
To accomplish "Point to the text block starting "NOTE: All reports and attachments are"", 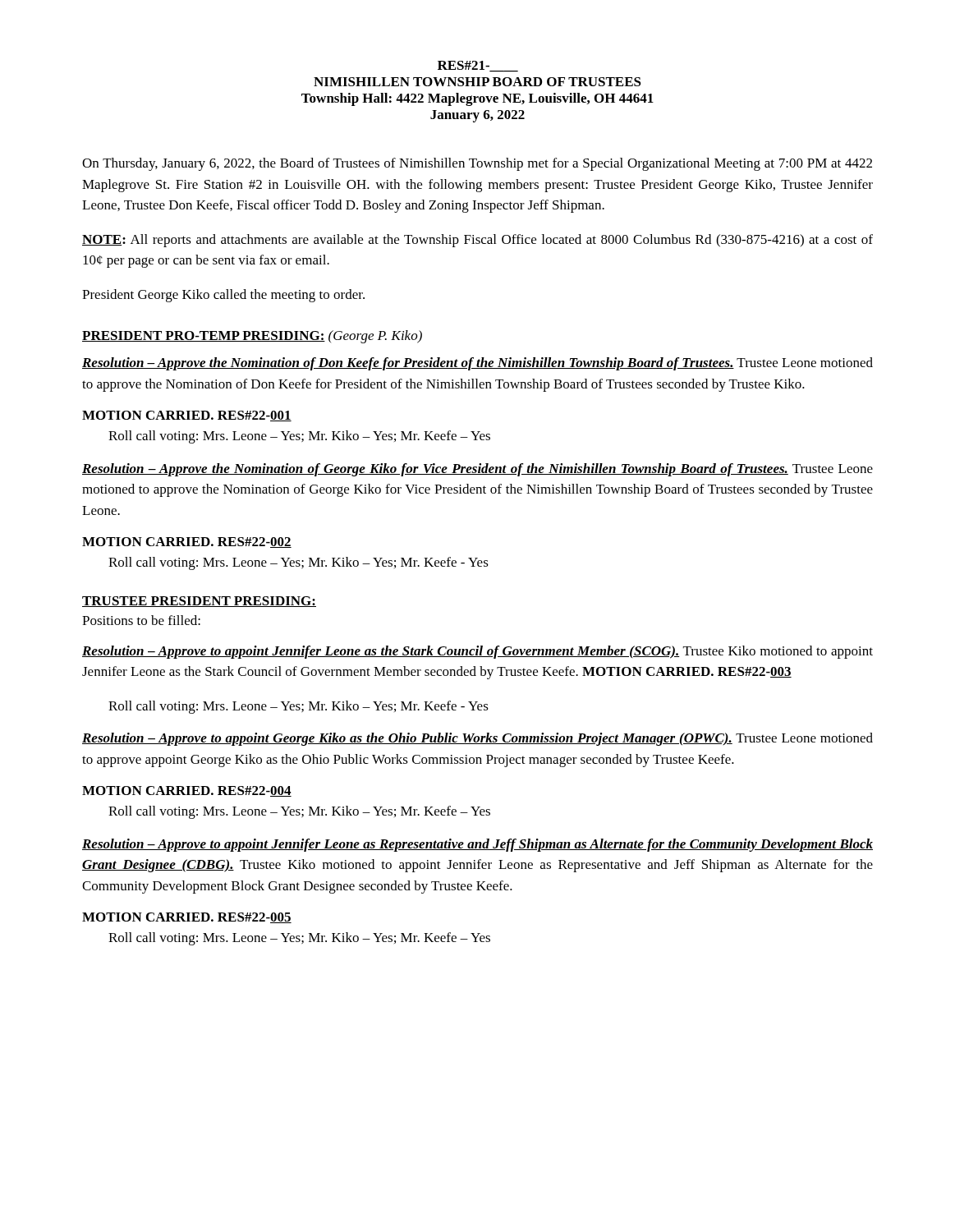I will point(478,249).
